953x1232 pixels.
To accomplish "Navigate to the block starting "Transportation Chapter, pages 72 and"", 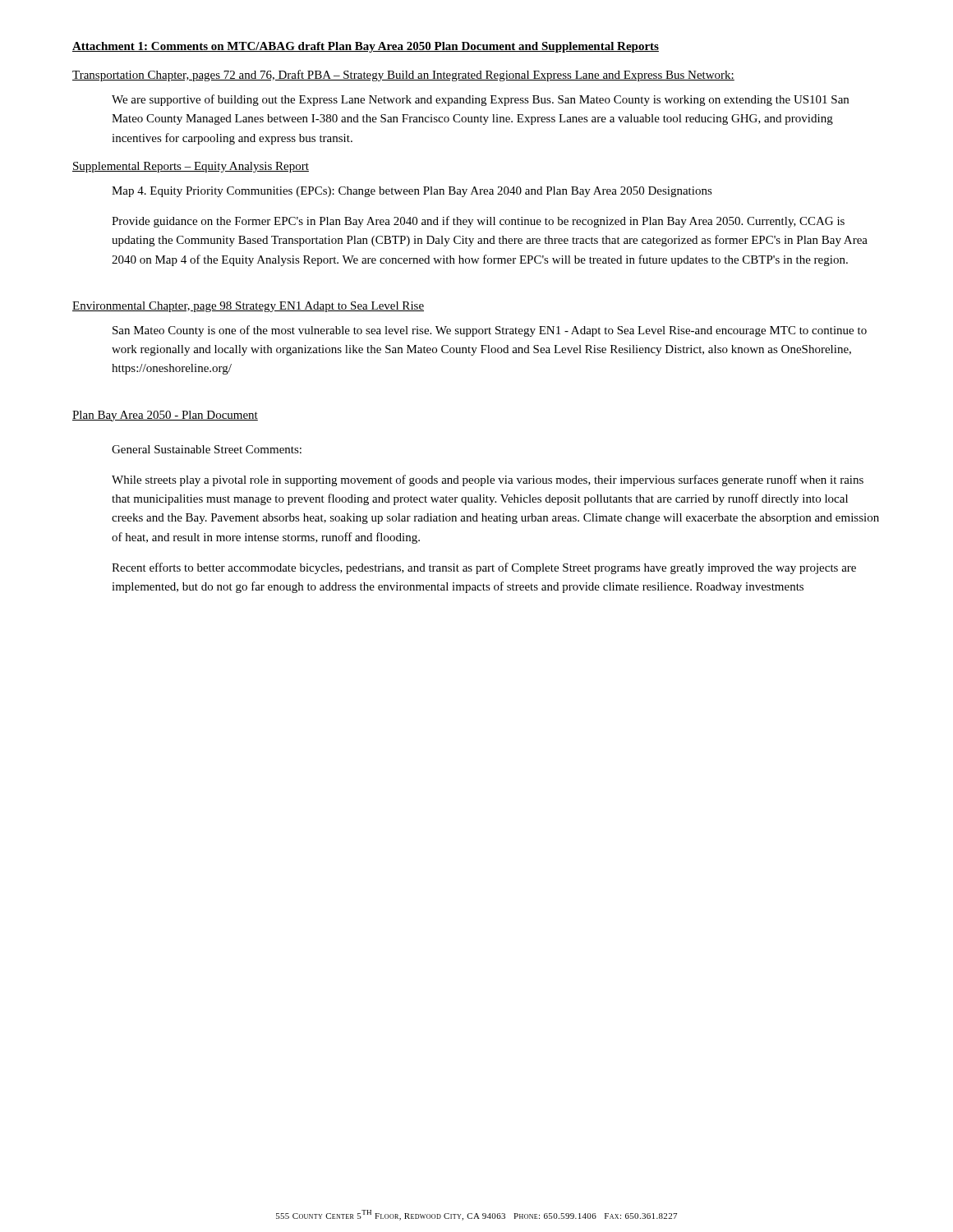I will [403, 75].
